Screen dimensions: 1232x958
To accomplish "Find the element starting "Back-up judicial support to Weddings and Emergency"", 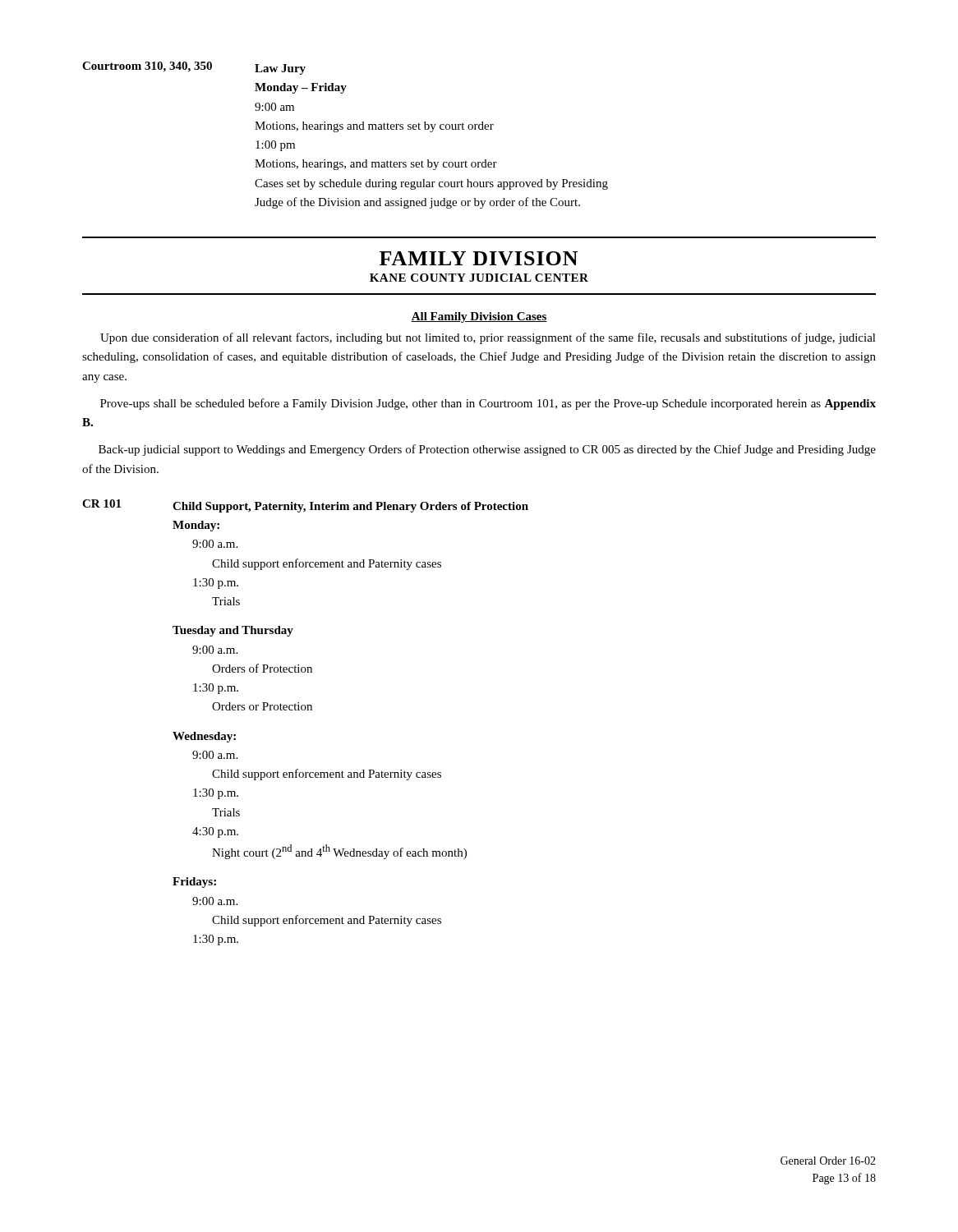I will 479,459.
